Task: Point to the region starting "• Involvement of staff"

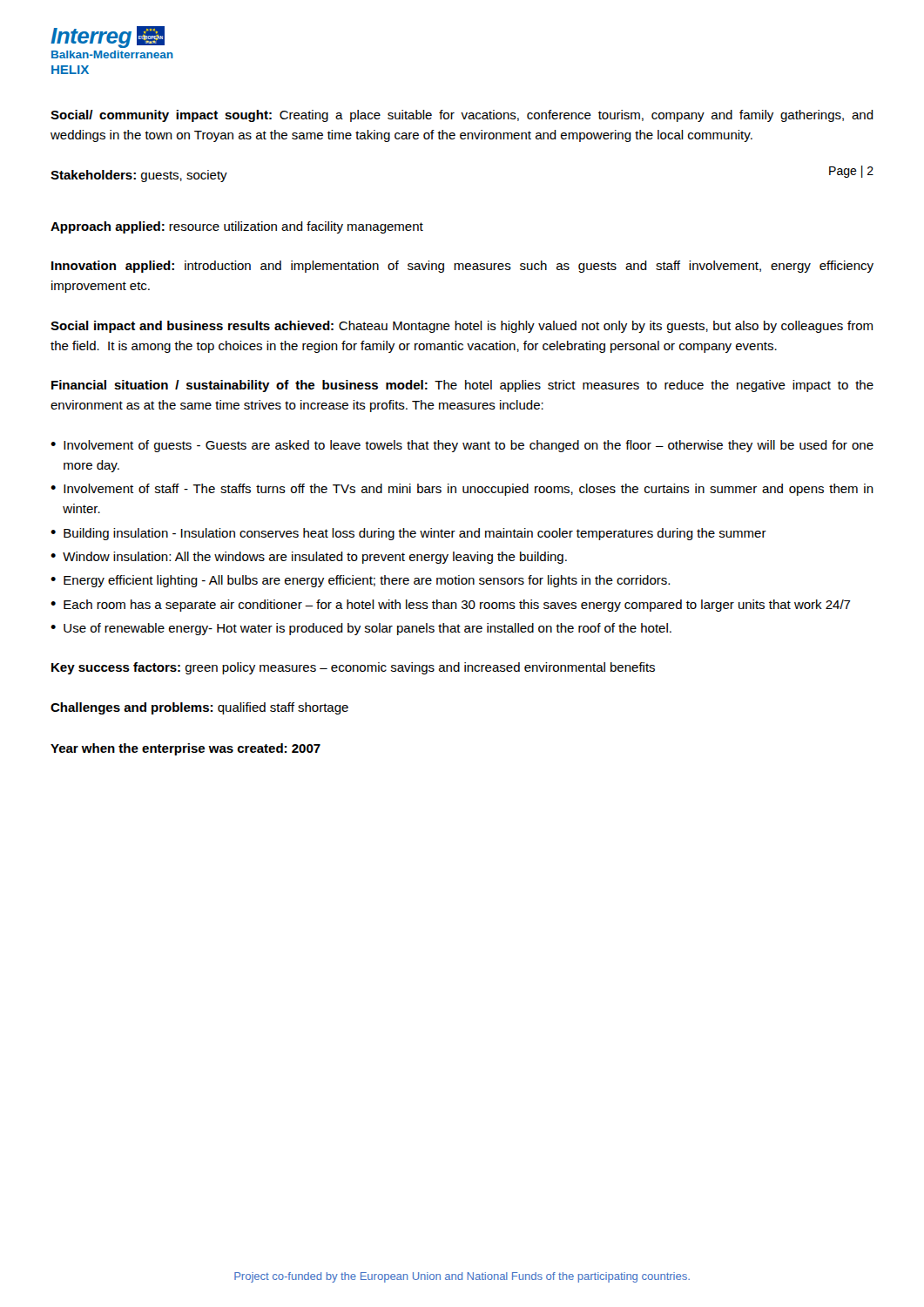Action: [x=462, y=499]
